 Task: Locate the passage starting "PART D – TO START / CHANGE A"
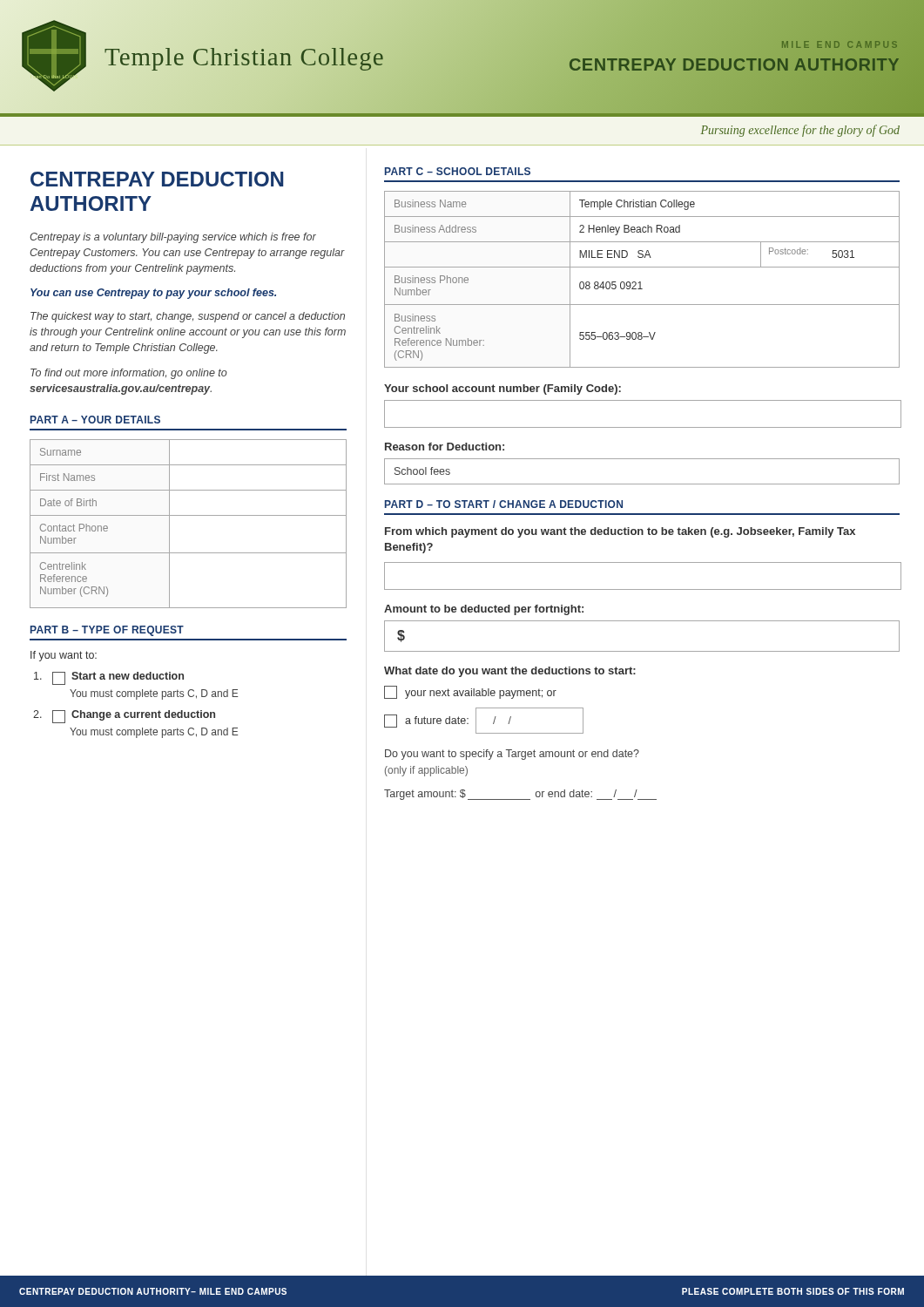pos(504,505)
